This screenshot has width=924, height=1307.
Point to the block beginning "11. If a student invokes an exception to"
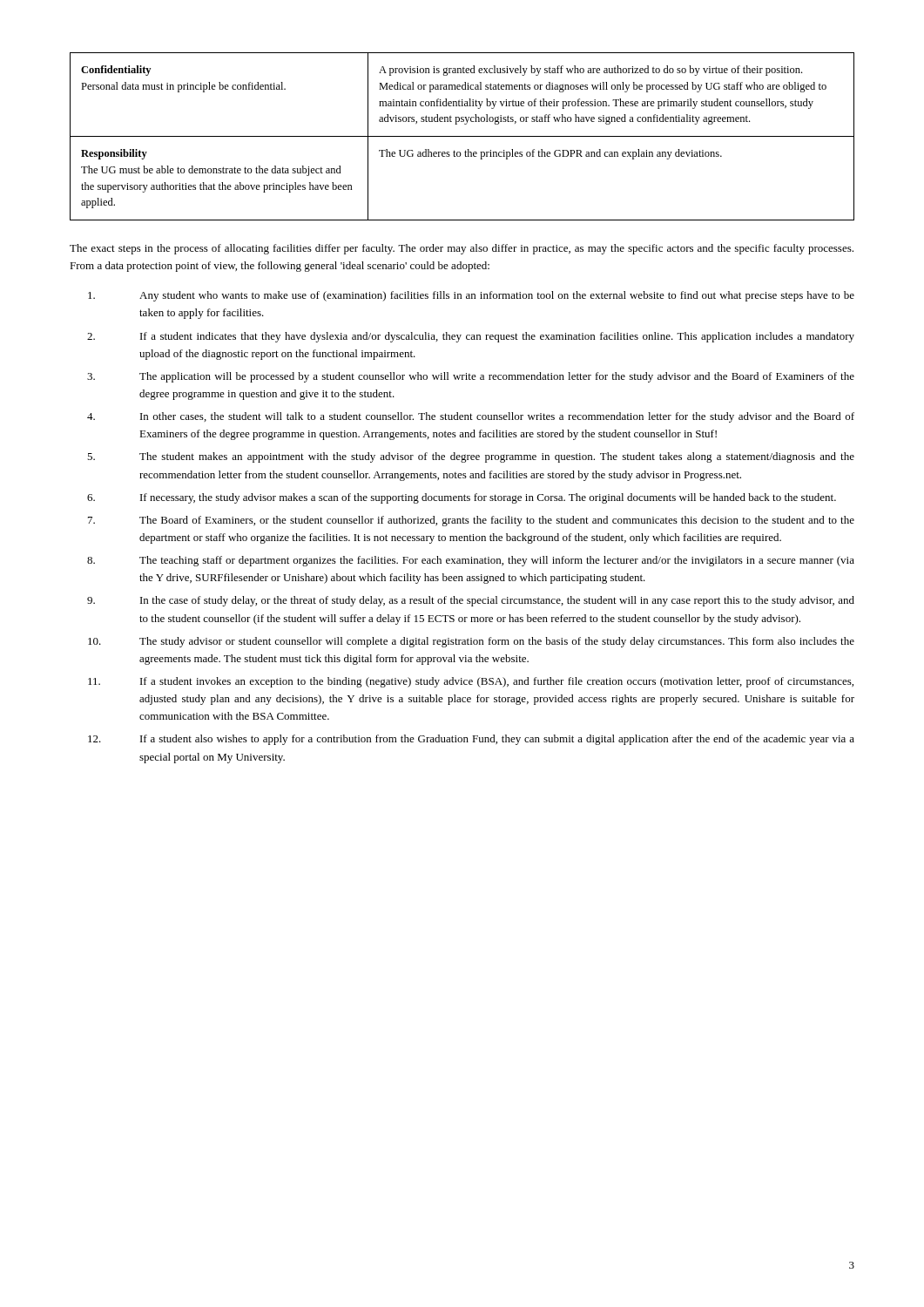click(x=462, y=699)
